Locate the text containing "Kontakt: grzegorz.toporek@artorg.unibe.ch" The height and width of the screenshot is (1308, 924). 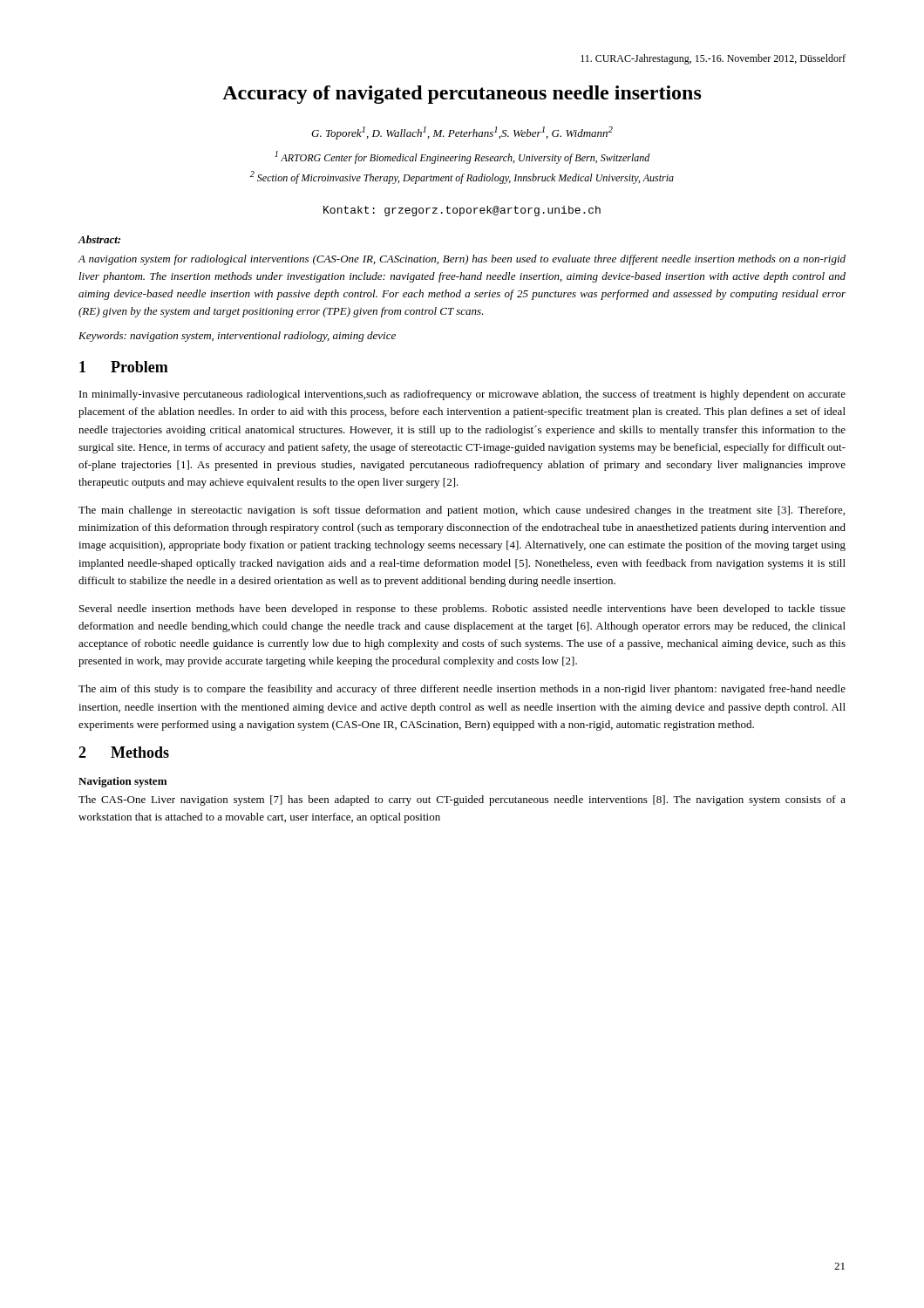pyautogui.click(x=462, y=210)
